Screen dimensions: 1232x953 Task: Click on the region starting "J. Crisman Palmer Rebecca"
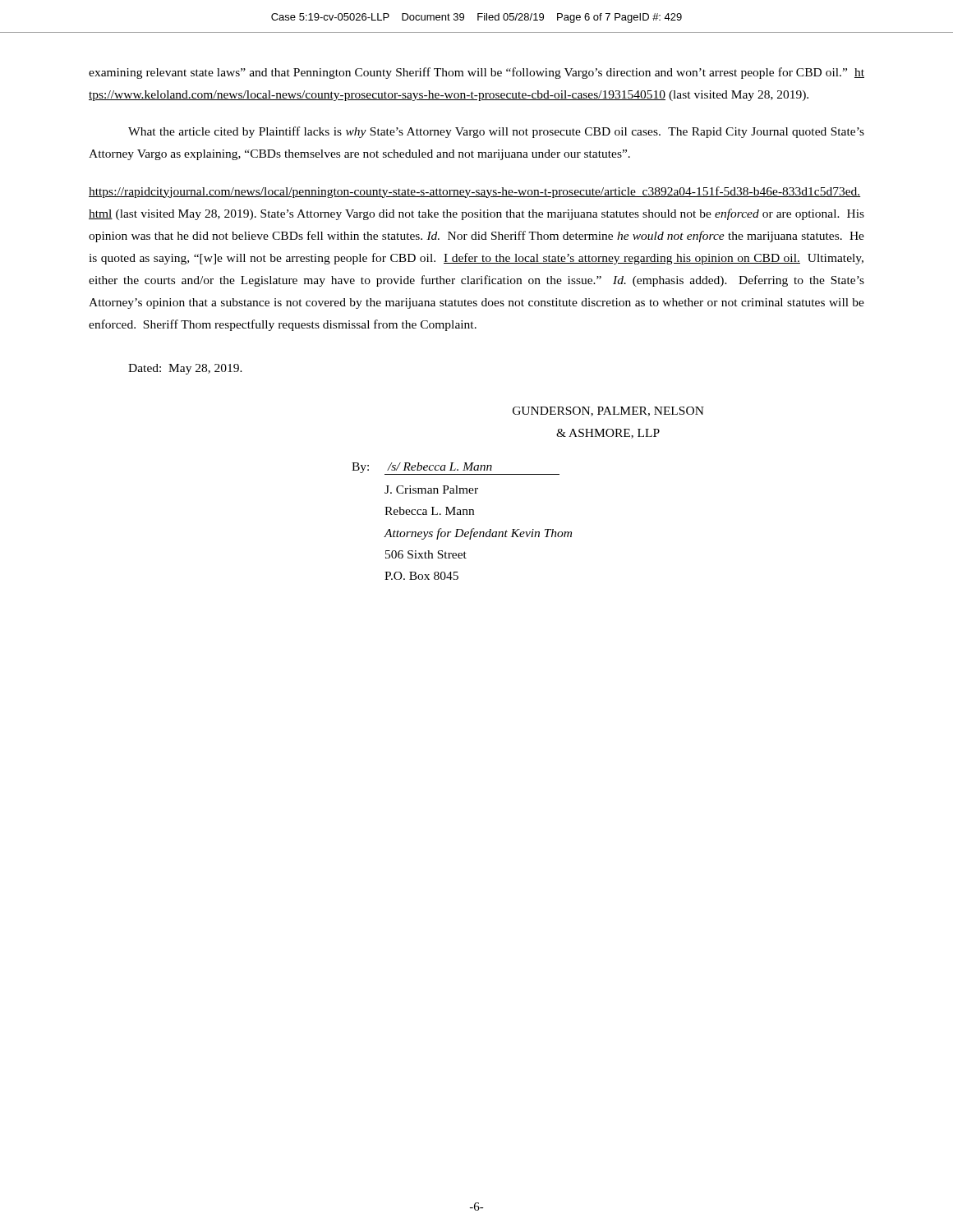point(479,532)
